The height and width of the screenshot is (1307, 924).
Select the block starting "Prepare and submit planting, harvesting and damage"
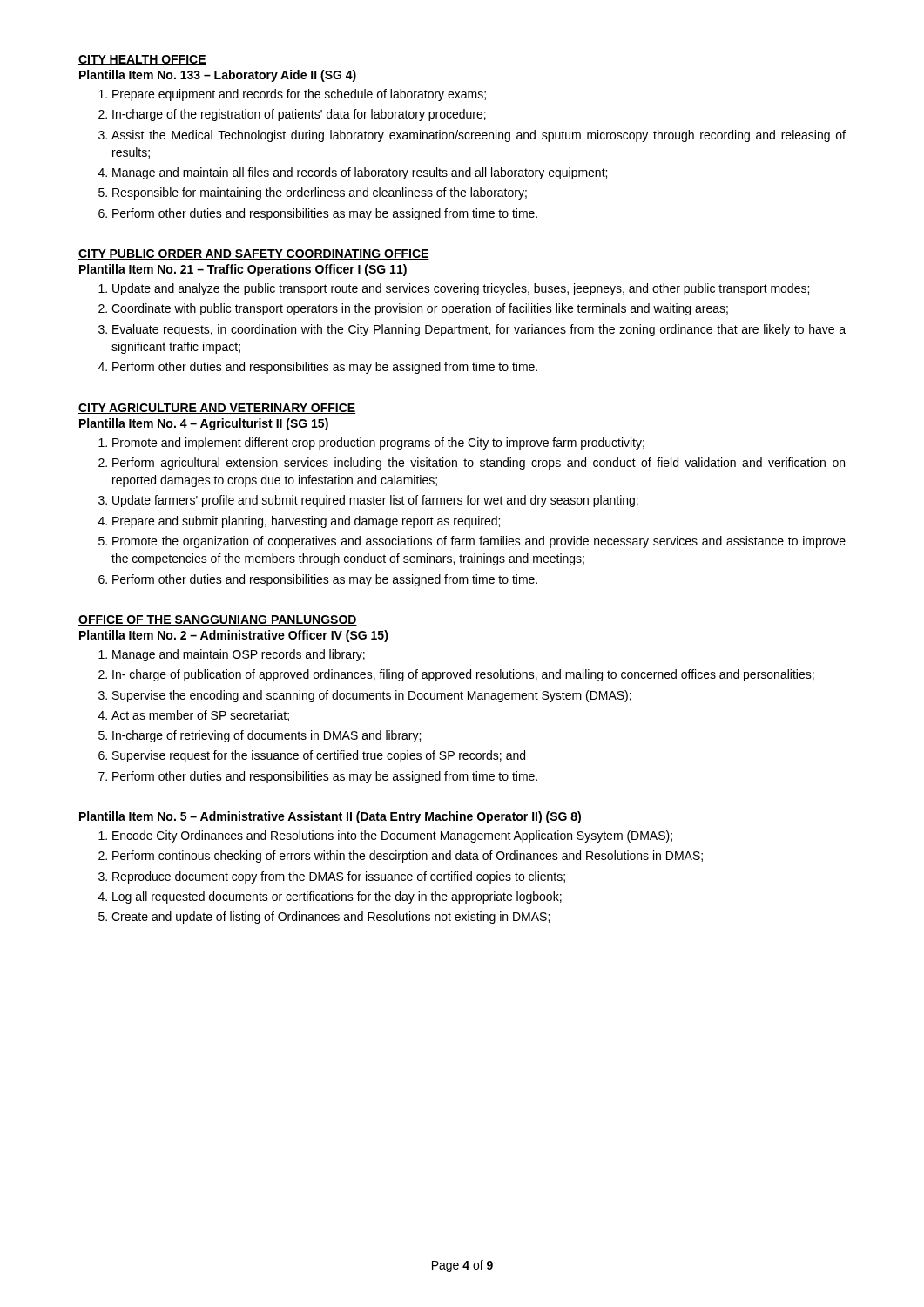(x=306, y=521)
